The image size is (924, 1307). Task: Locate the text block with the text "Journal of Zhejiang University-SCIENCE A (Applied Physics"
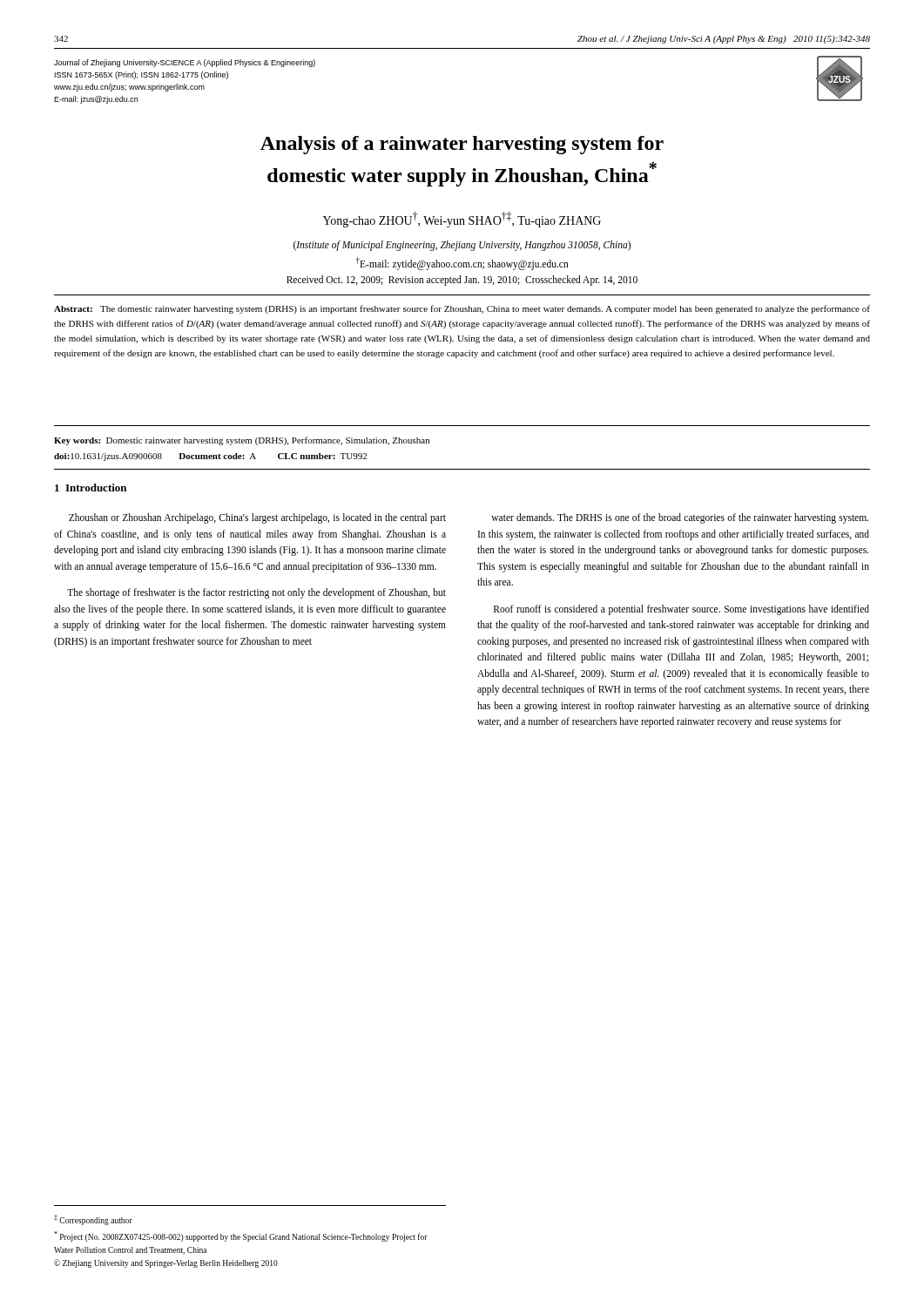(x=185, y=81)
